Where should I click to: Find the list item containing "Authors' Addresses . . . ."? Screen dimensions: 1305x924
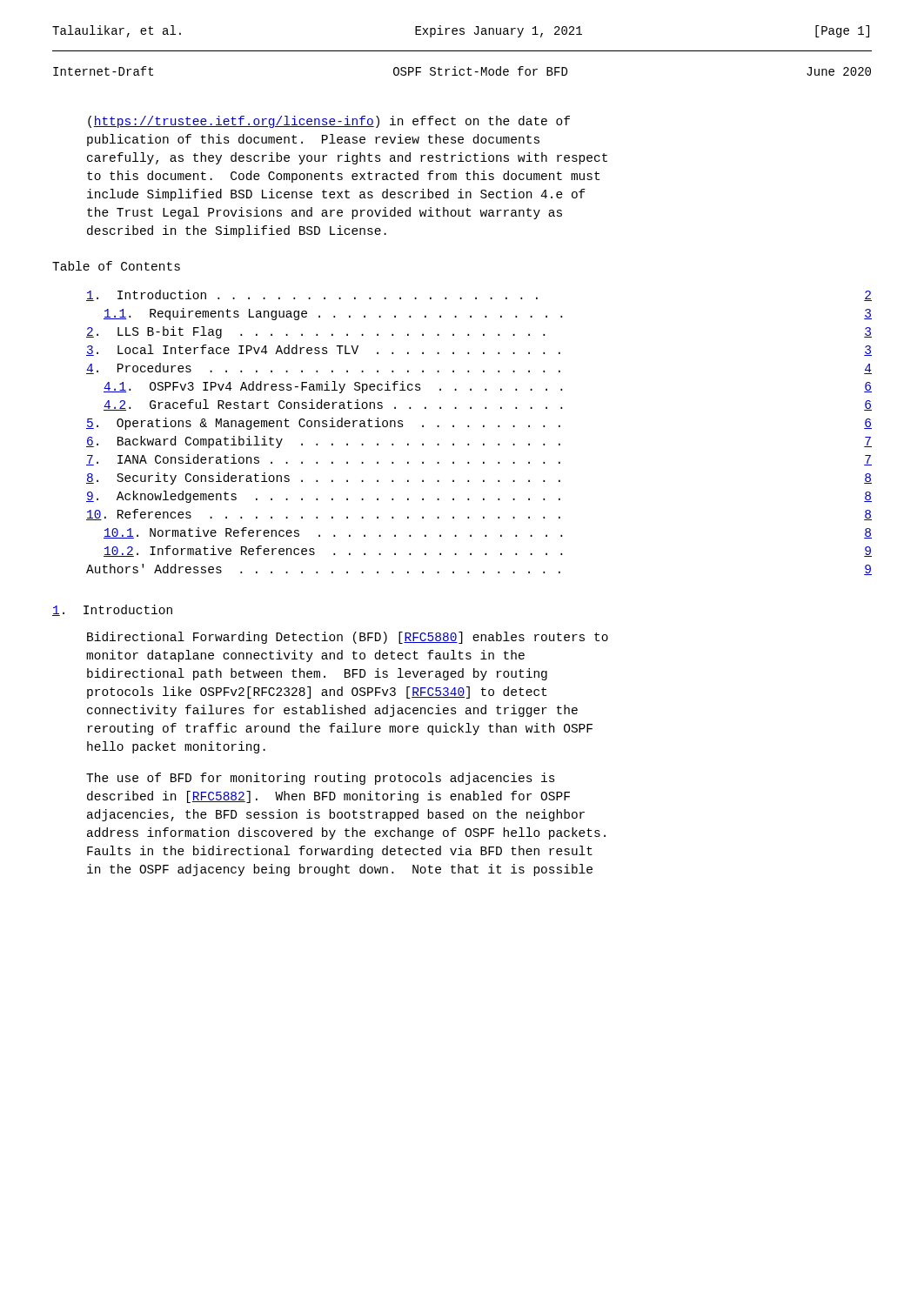pos(479,571)
